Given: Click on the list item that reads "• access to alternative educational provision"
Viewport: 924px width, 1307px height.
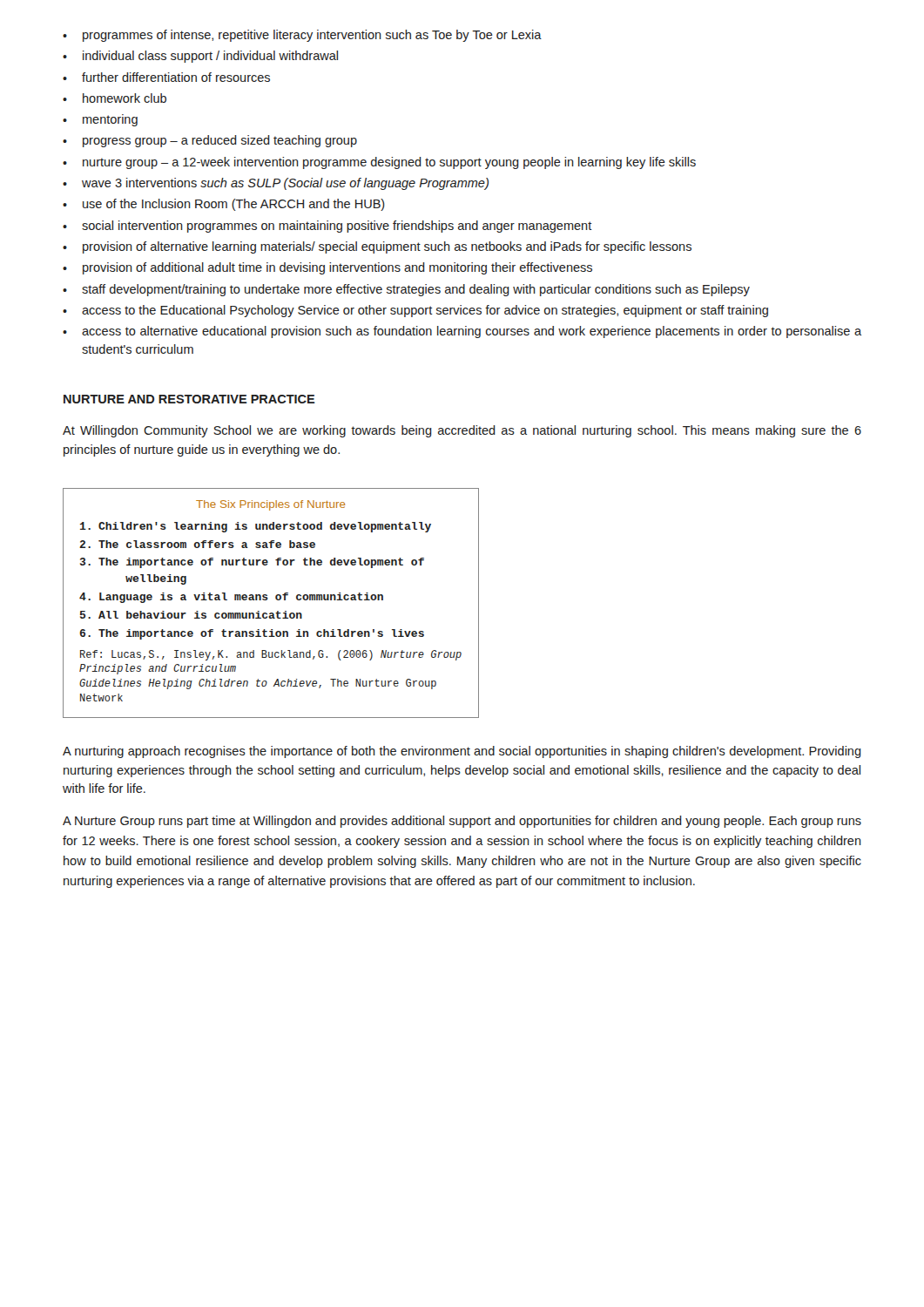Looking at the screenshot, I should click(462, 341).
